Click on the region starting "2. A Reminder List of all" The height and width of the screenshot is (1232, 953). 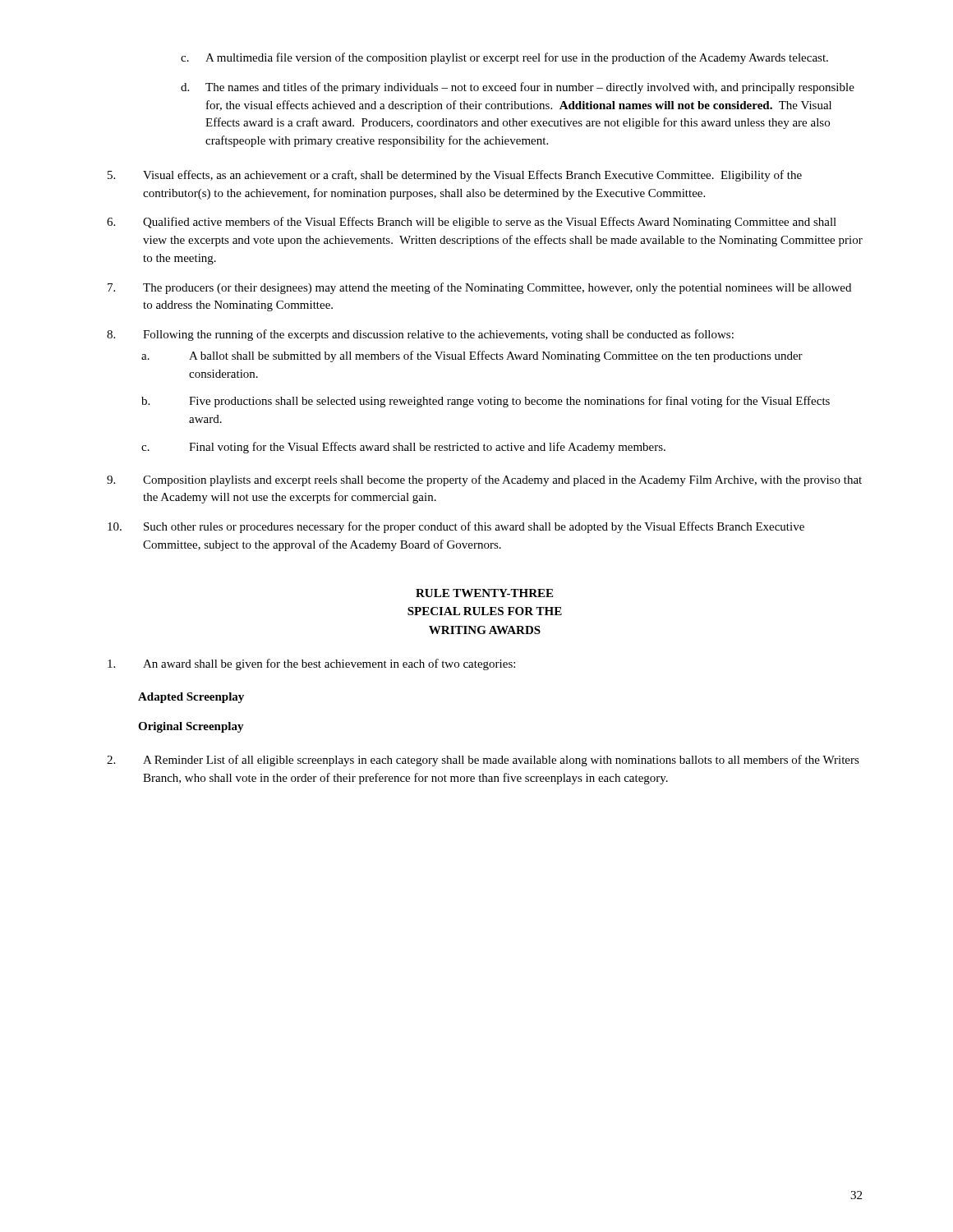(485, 770)
